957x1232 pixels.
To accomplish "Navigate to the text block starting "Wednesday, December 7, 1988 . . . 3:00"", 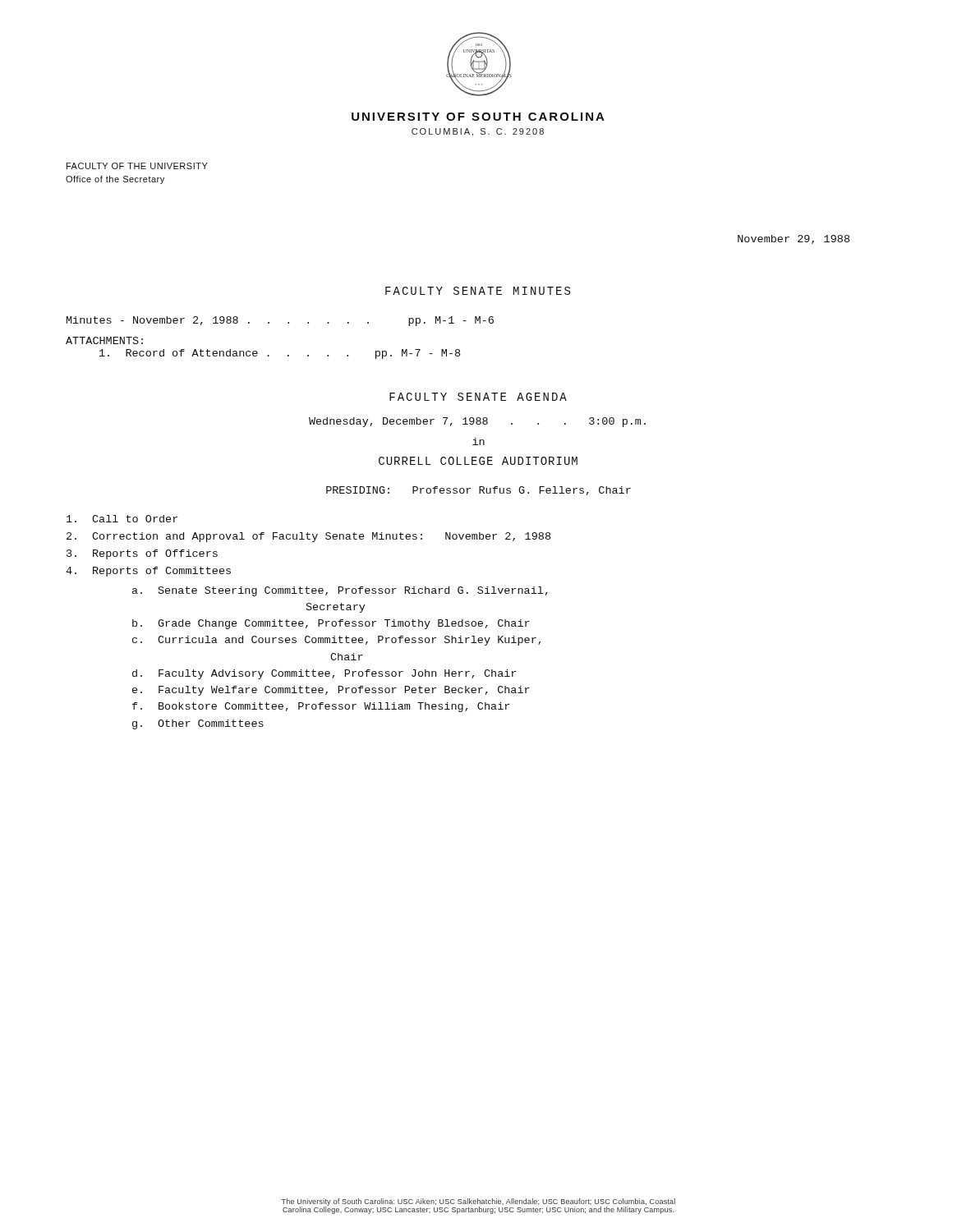I will pos(478,422).
